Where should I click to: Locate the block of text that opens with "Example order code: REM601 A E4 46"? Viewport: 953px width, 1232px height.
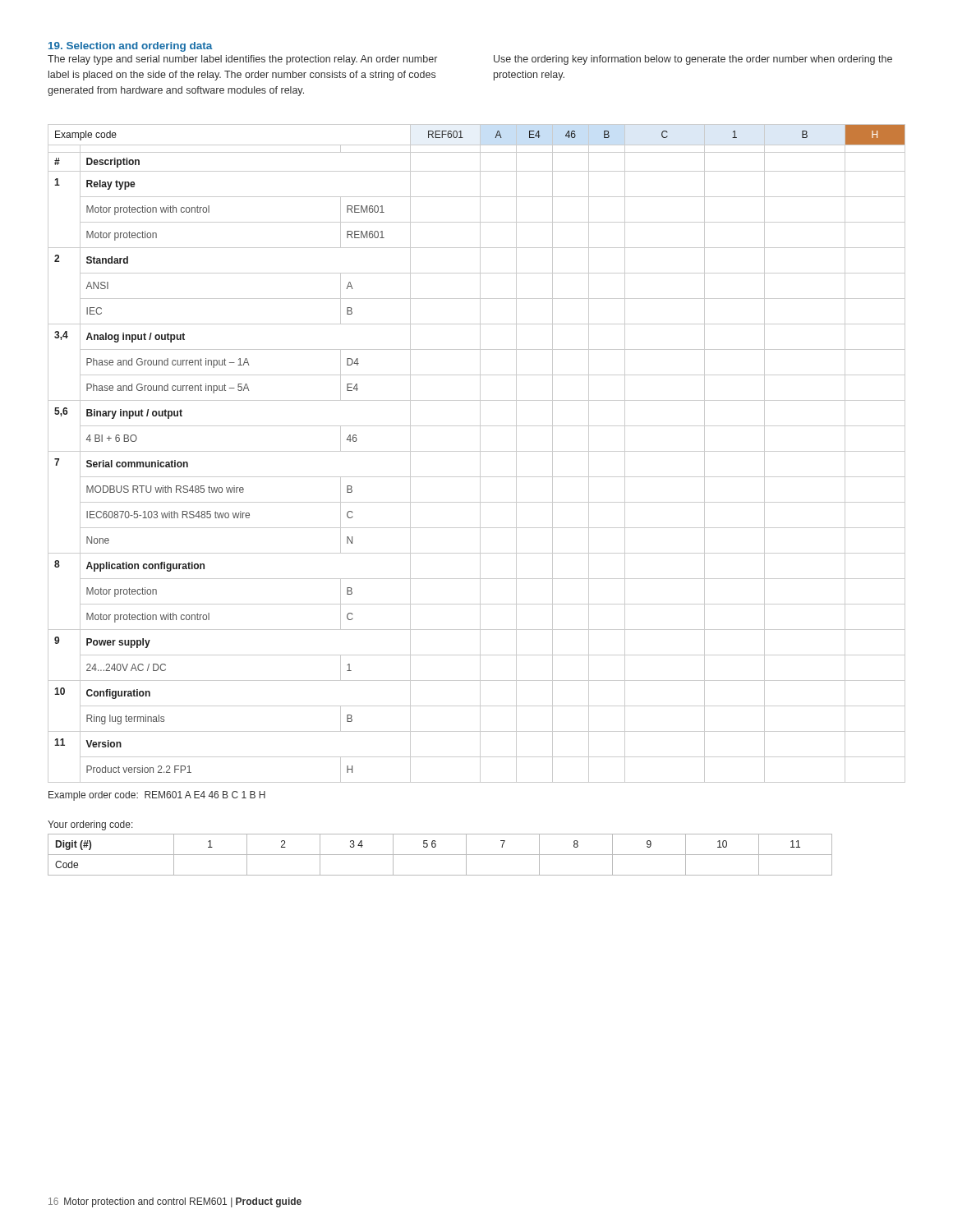coord(157,795)
